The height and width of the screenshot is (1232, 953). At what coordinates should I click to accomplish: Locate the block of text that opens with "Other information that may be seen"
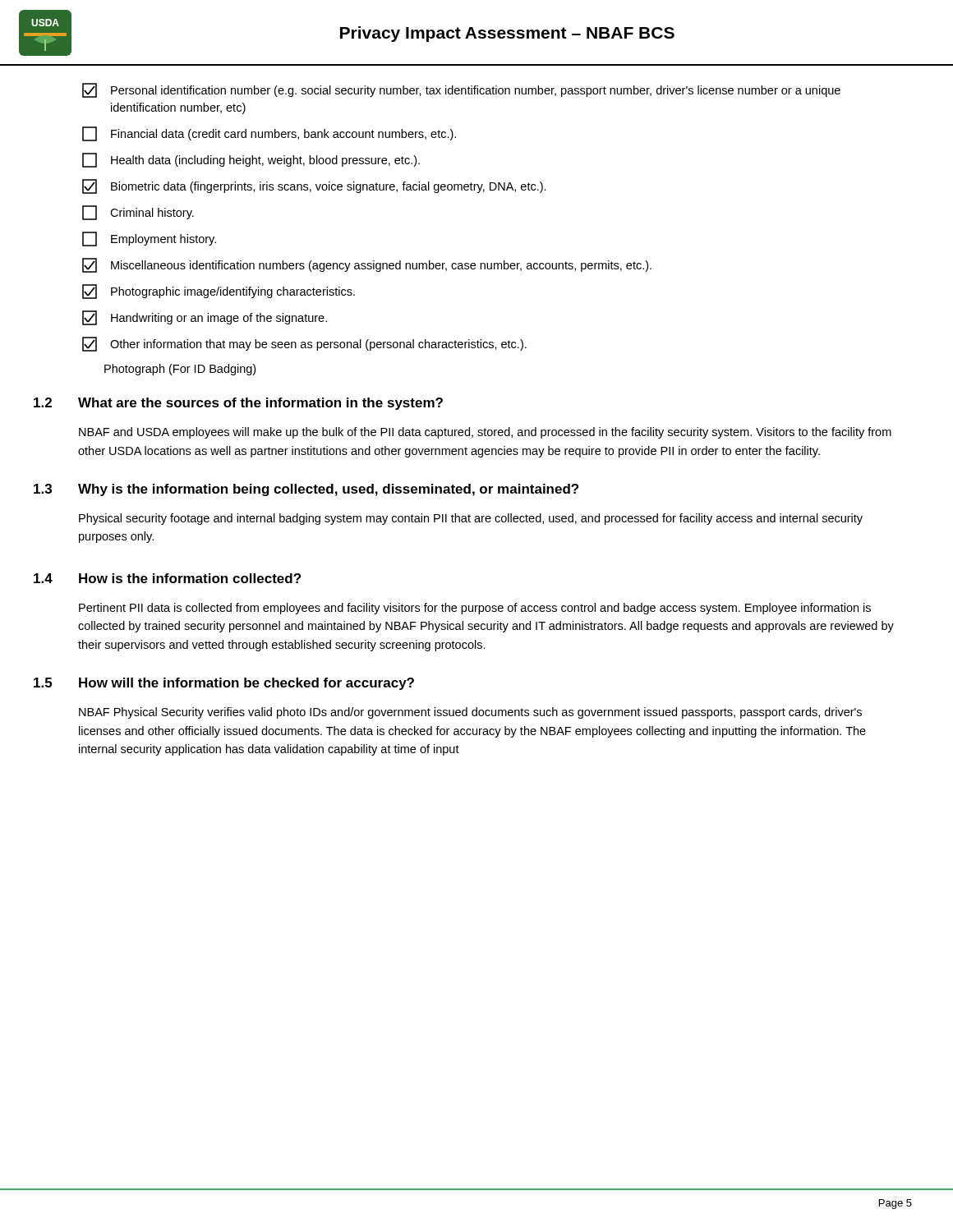coord(305,345)
